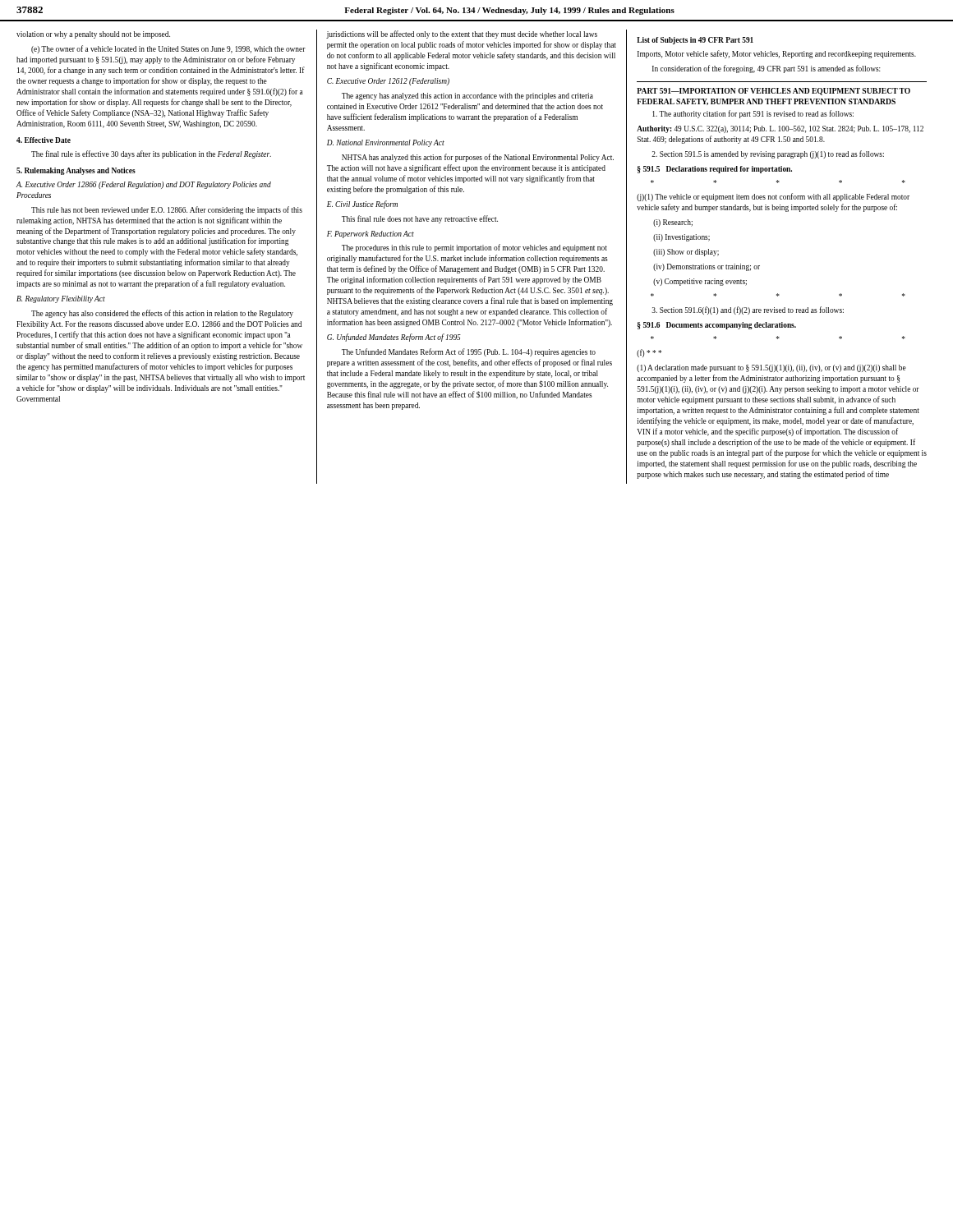Locate the block of text that opens with "(f) * * * (1)"
953x1232 pixels.
782,414
